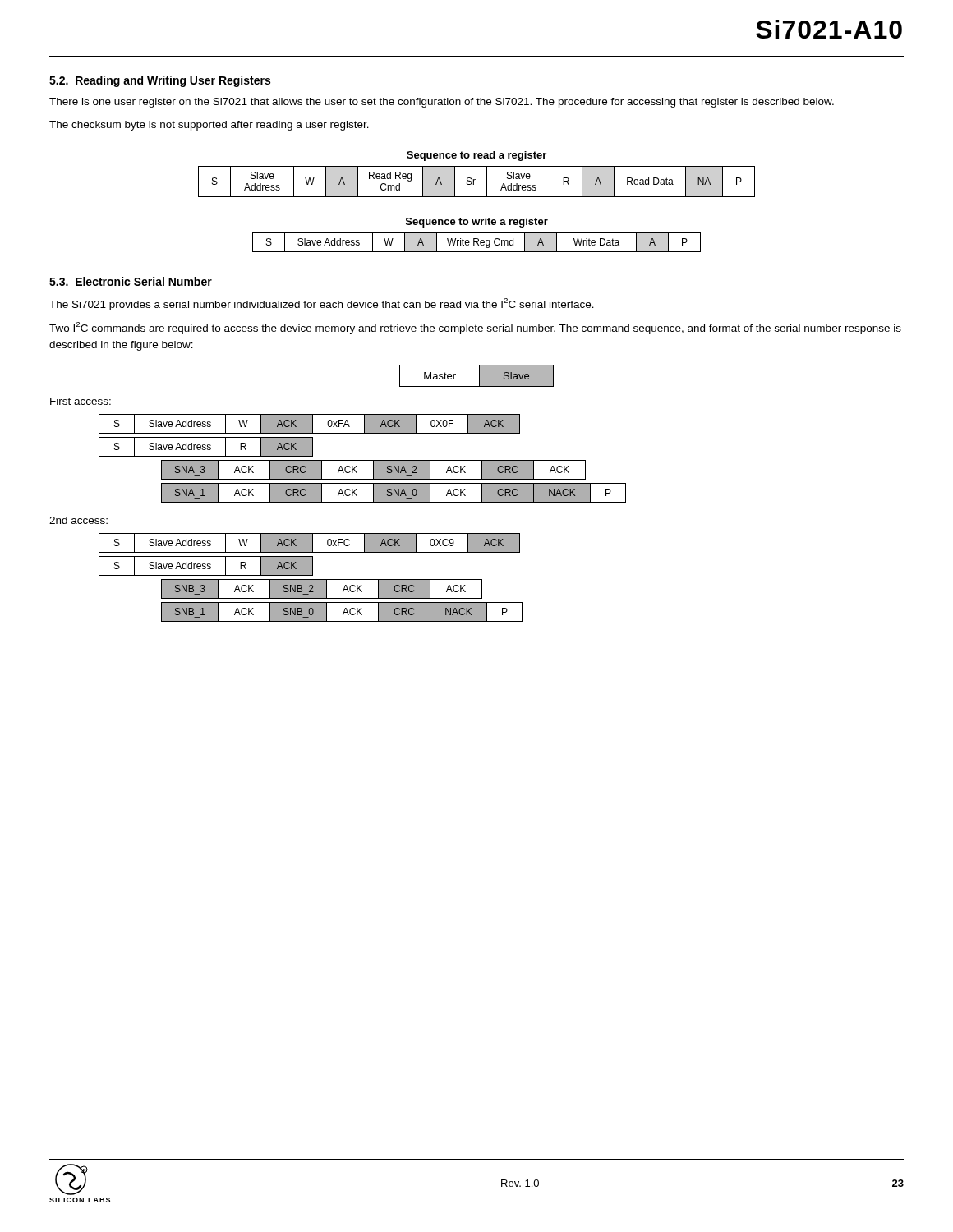Click on the text starting "5.3. Electronic Serial Number"
Image resolution: width=953 pixels, height=1232 pixels.
[130, 281]
